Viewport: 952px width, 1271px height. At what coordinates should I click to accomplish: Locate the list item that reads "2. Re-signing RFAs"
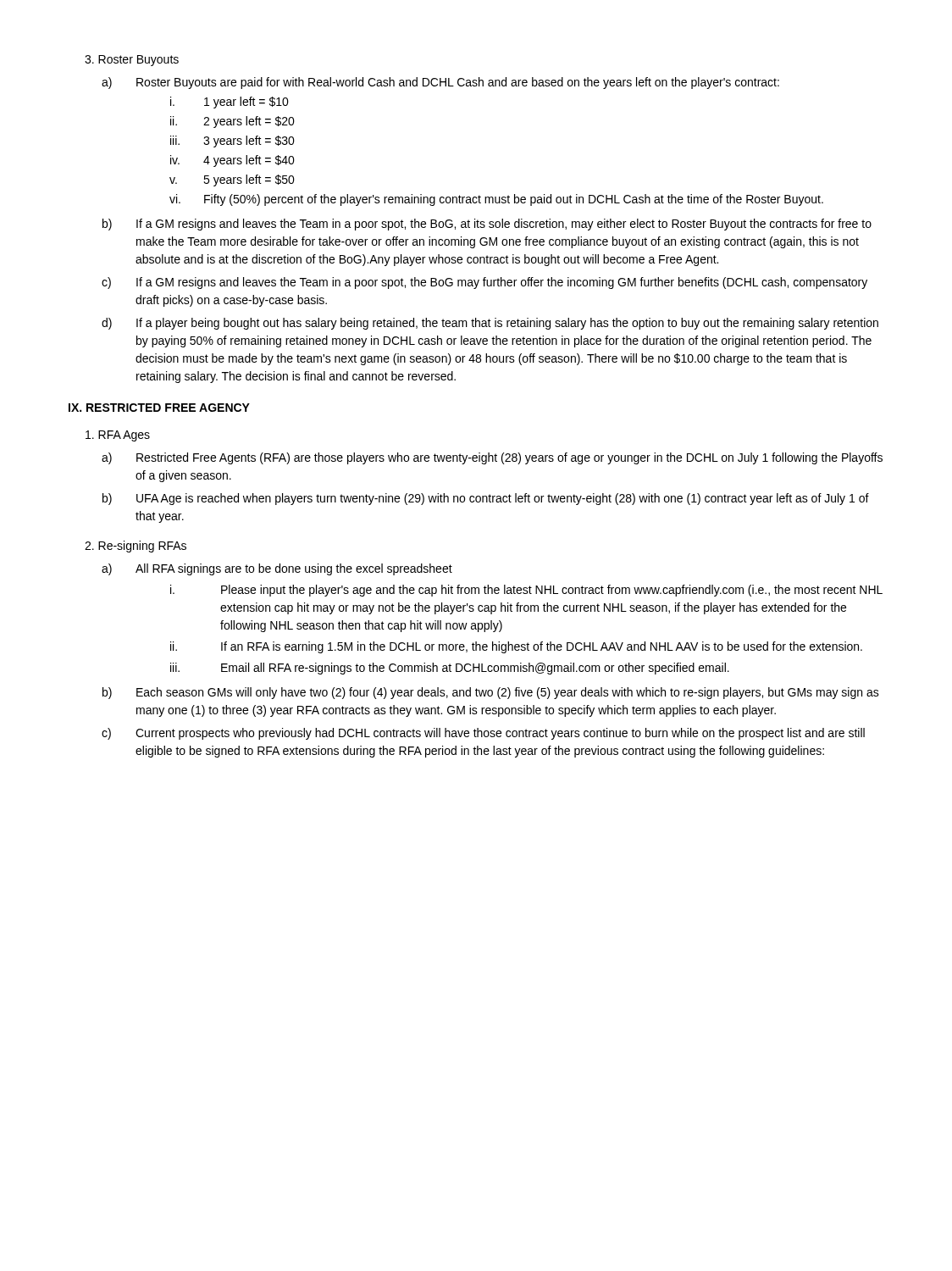(136, 547)
